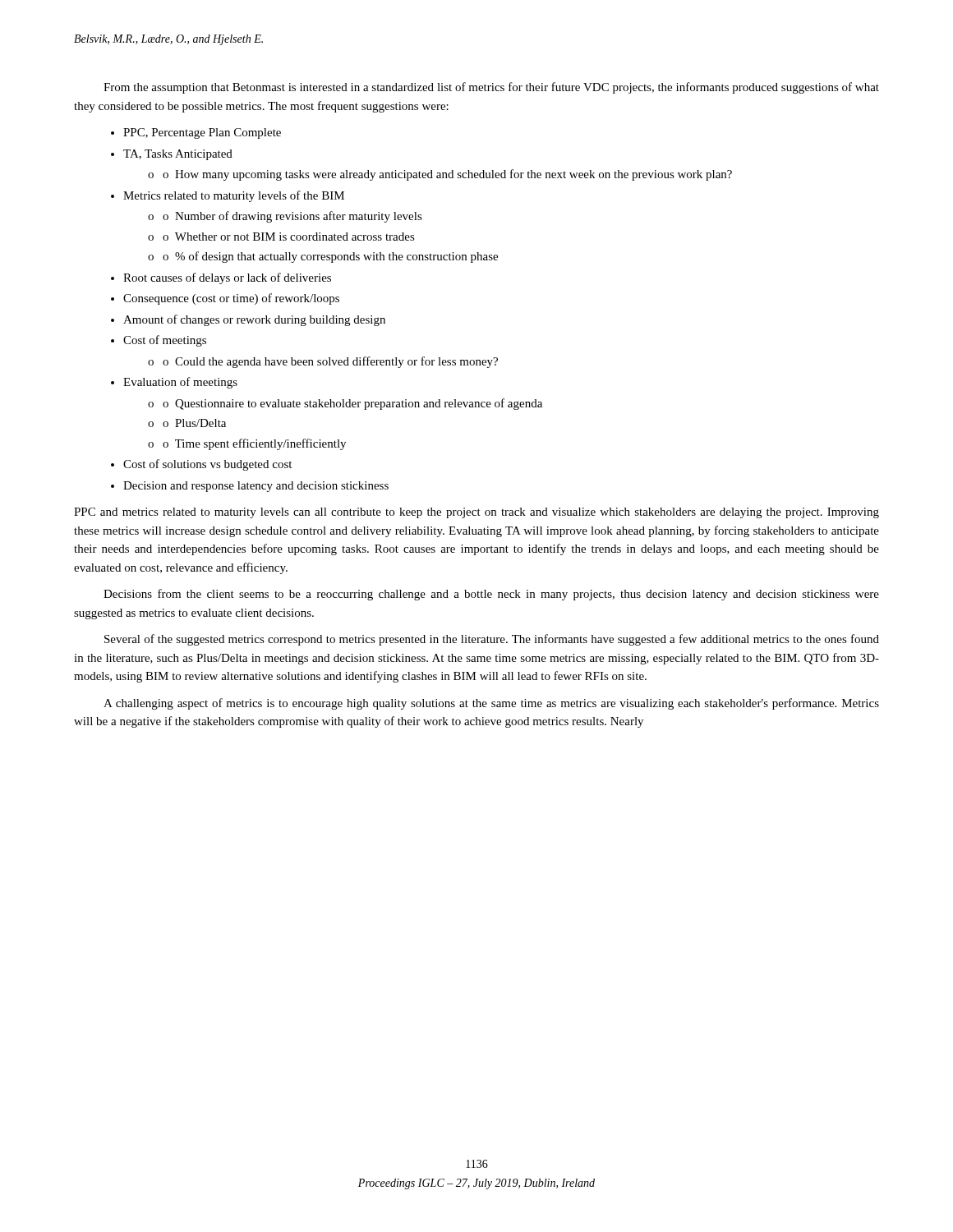
Task: Locate the list item that reads "o Number of drawing revisions"
Action: 285,217
